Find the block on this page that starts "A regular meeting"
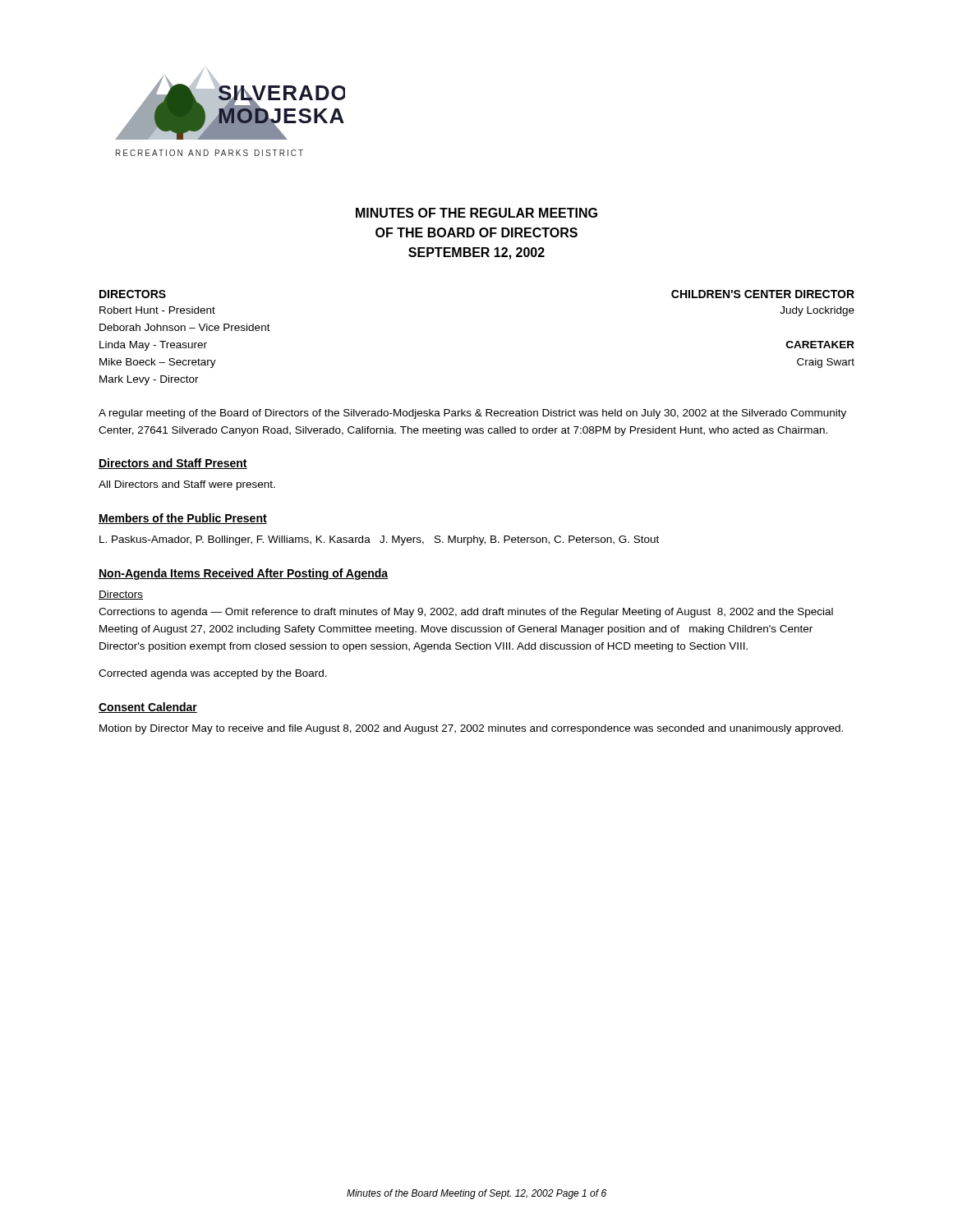This screenshot has width=953, height=1232. [x=472, y=421]
